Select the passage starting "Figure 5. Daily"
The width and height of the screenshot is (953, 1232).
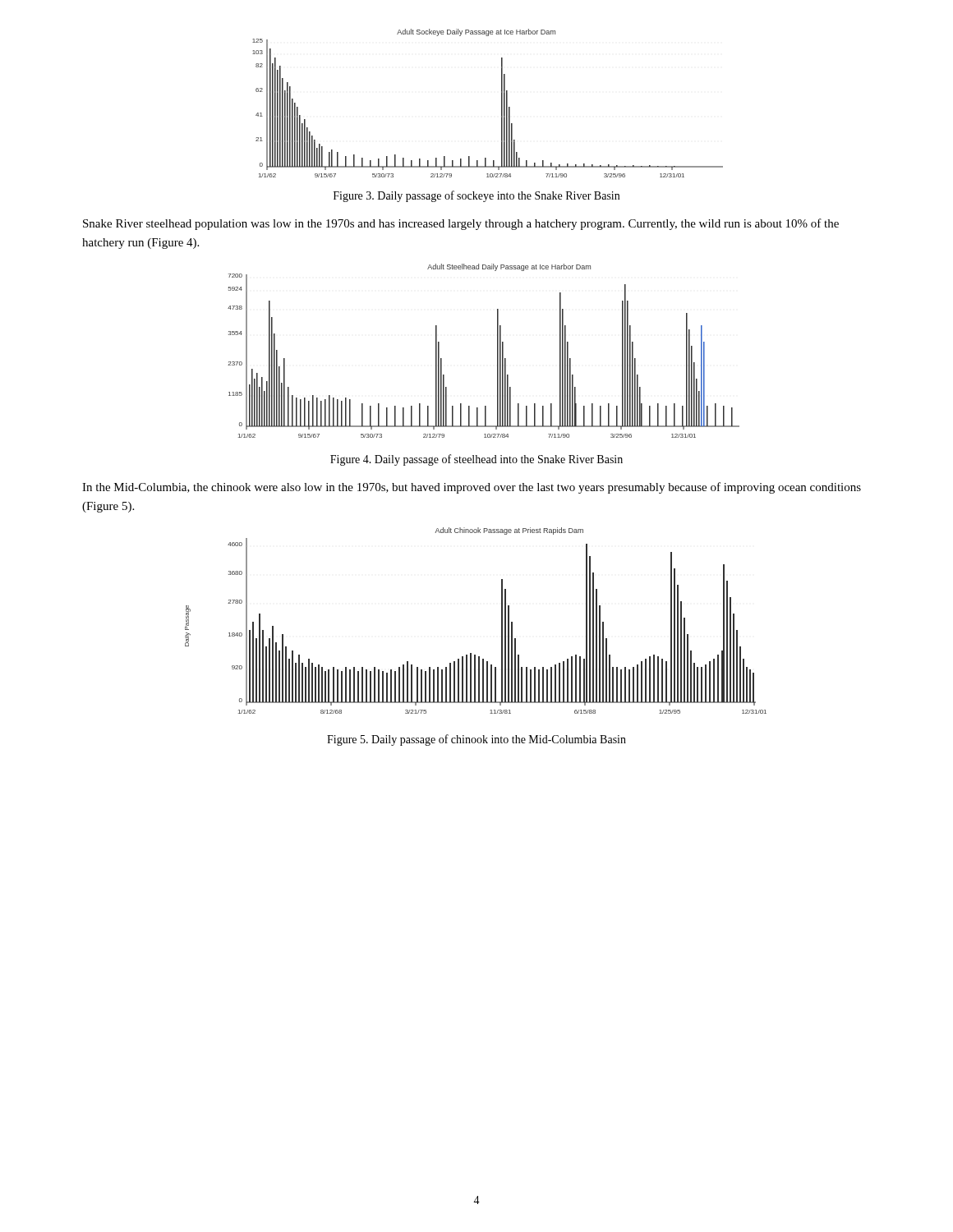(x=476, y=740)
